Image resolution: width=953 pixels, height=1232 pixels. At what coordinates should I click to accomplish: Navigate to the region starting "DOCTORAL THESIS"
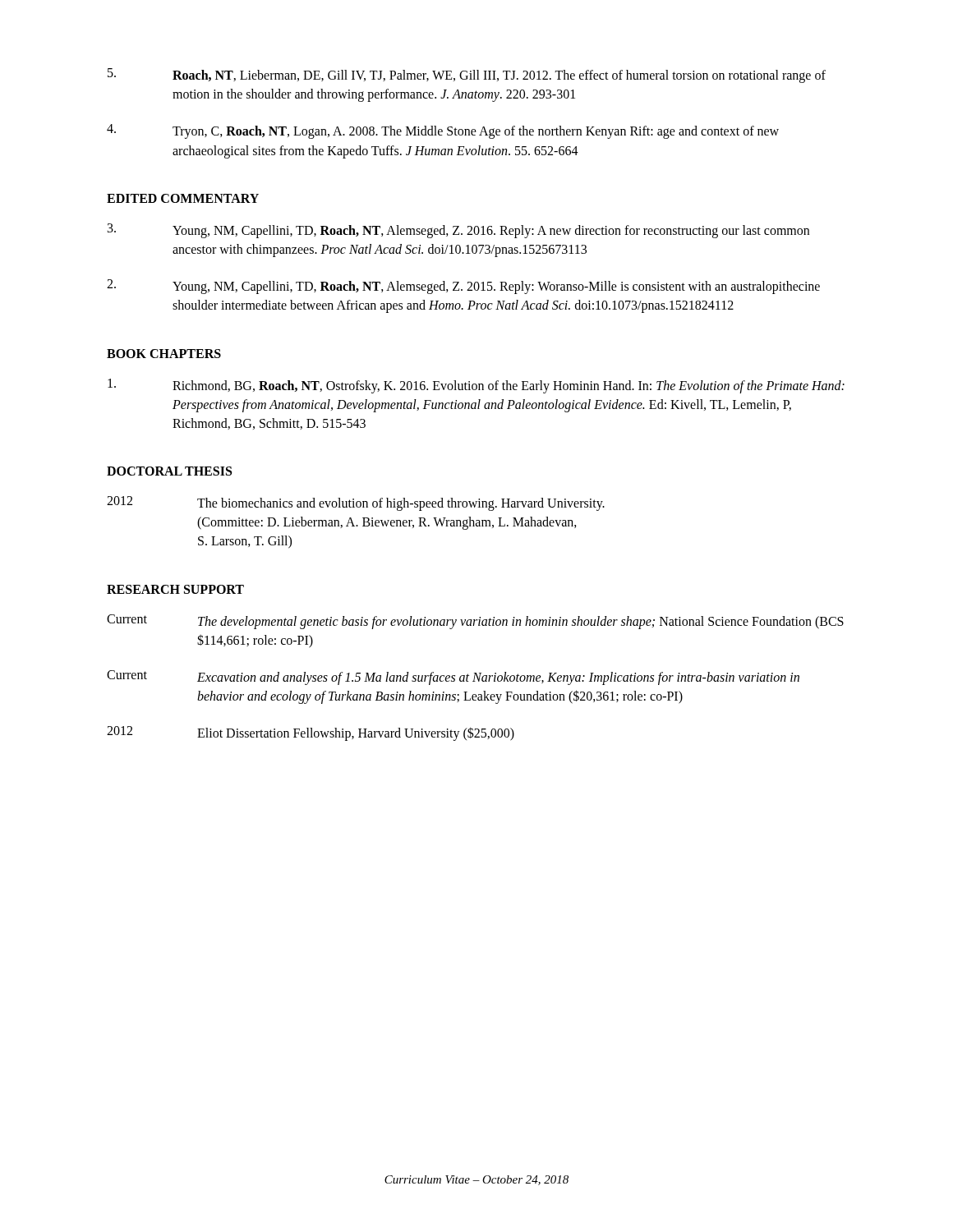coord(170,471)
